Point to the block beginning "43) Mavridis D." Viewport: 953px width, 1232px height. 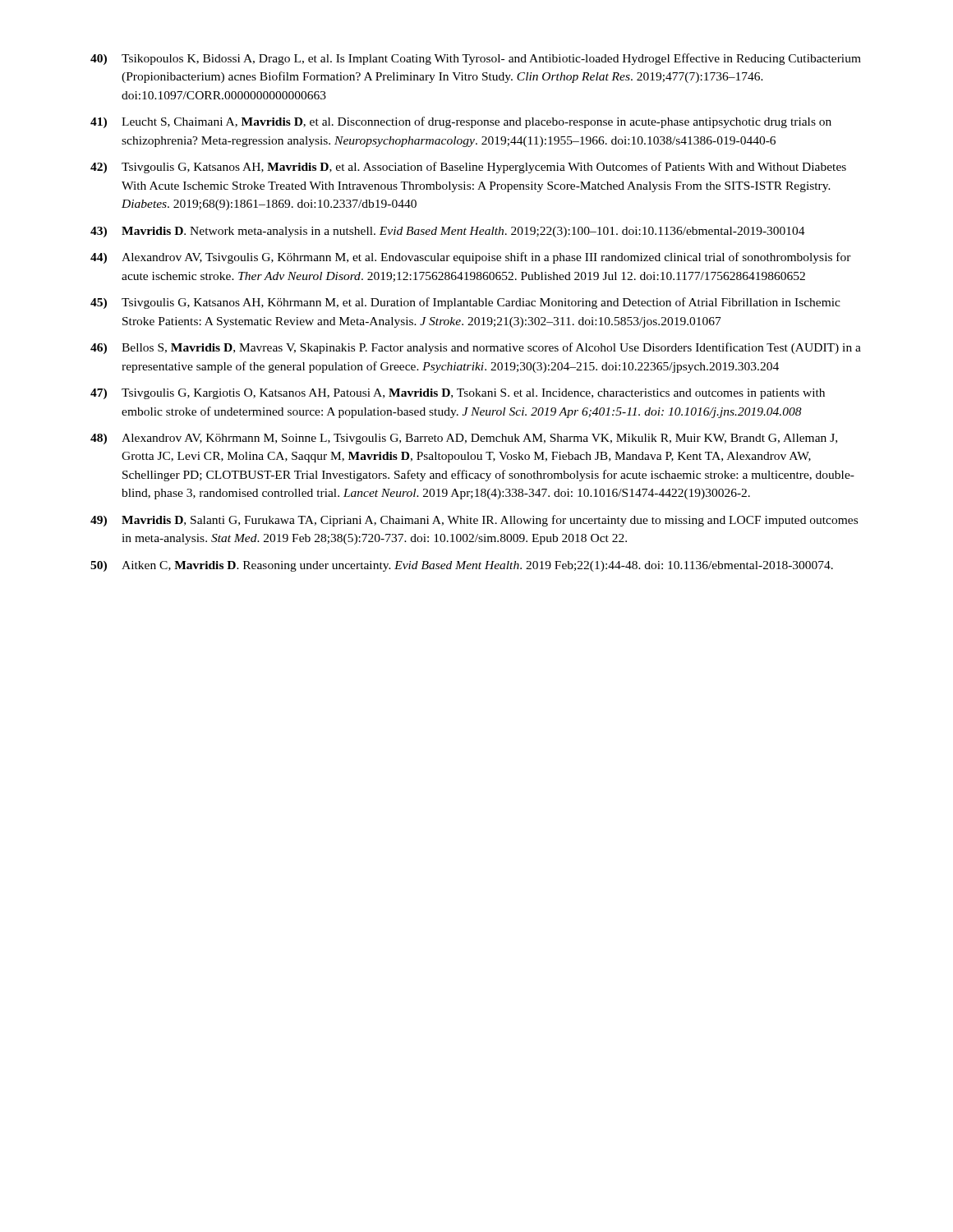pyautogui.click(x=476, y=231)
